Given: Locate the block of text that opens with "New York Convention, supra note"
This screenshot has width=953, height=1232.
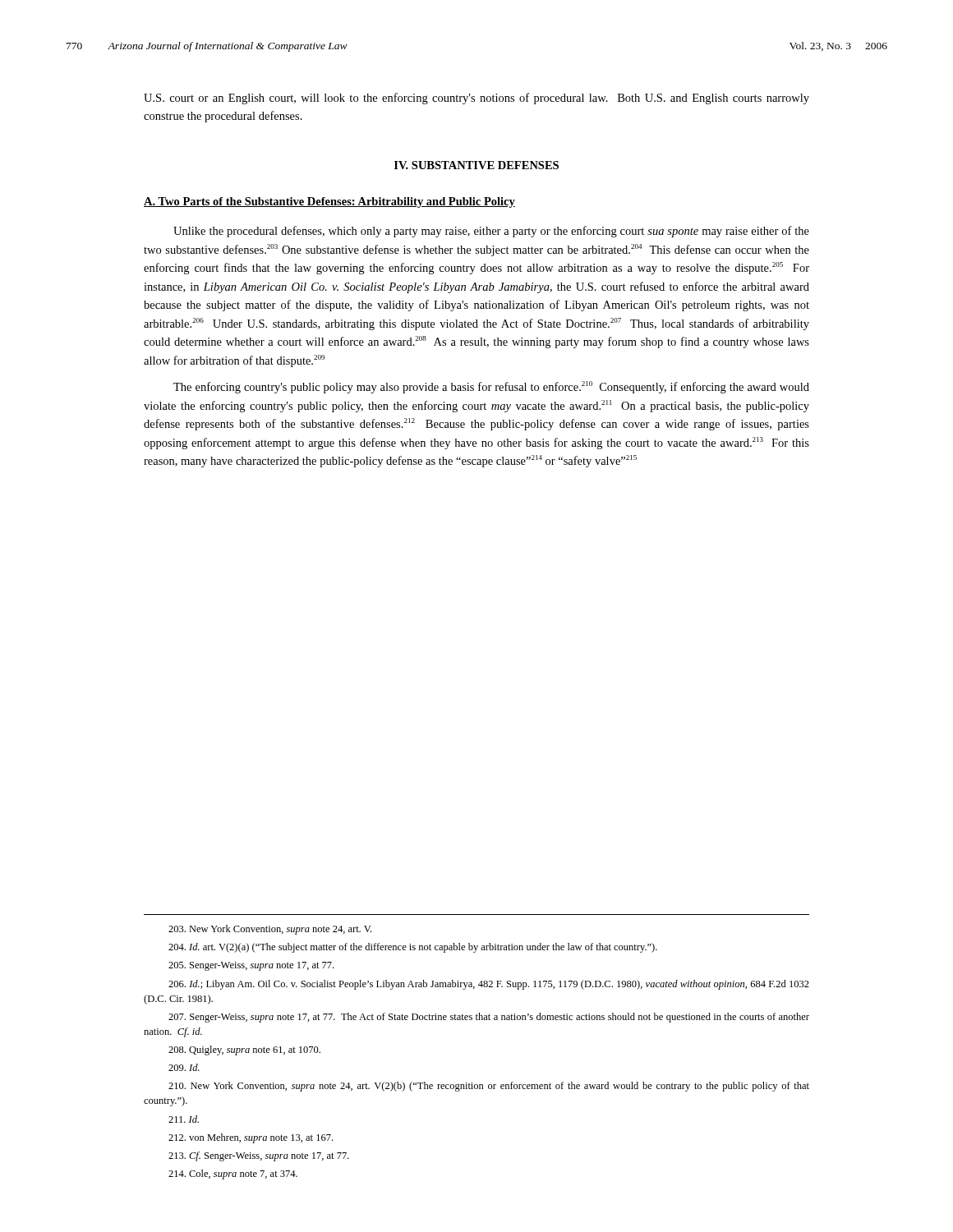Looking at the screenshot, I should click(x=270, y=930).
